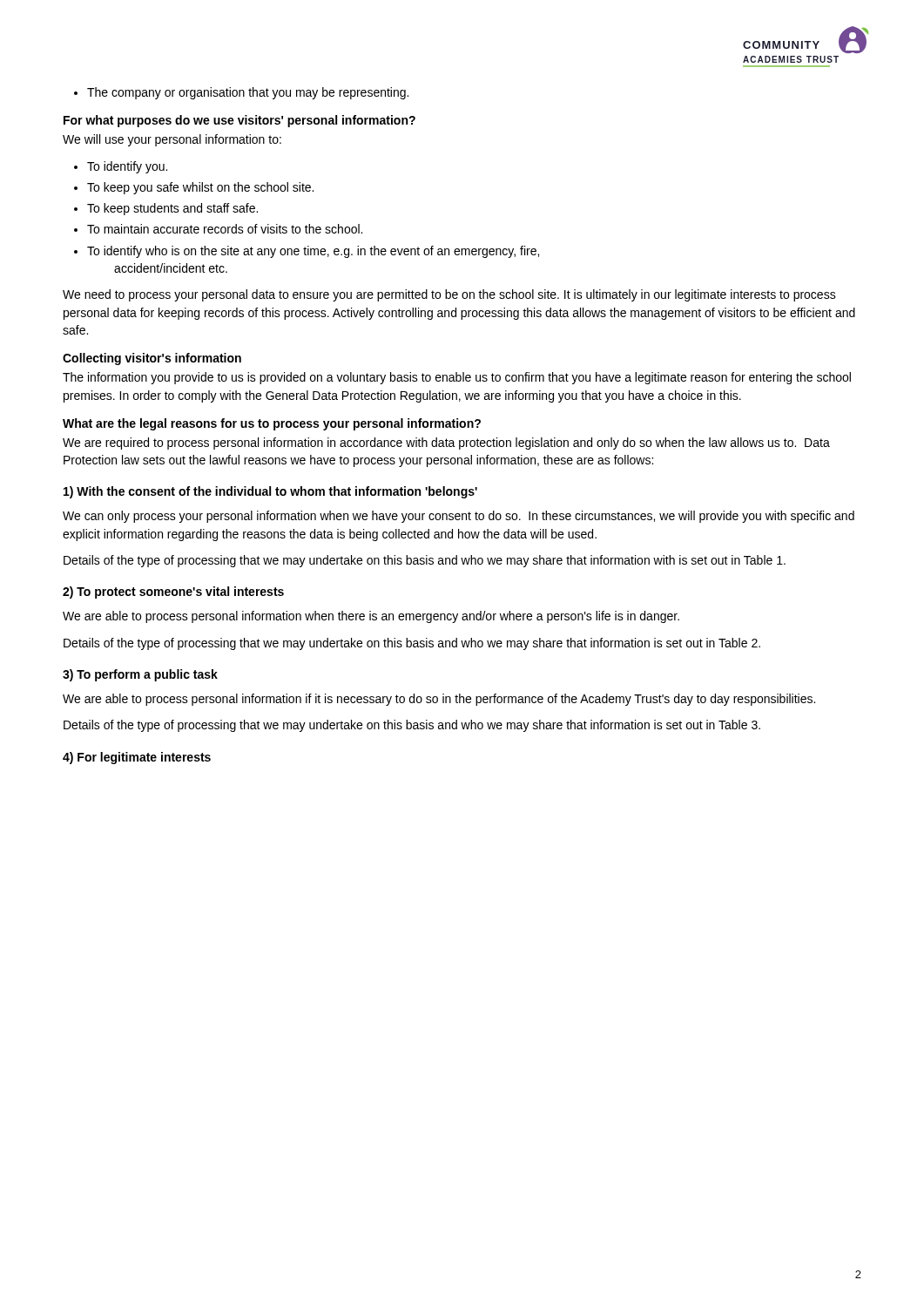The width and height of the screenshot is (924, 1307).
Task: Select the list item that reads "To identify who is on the"
Action: pyautogui.click(x=314, y=260)
